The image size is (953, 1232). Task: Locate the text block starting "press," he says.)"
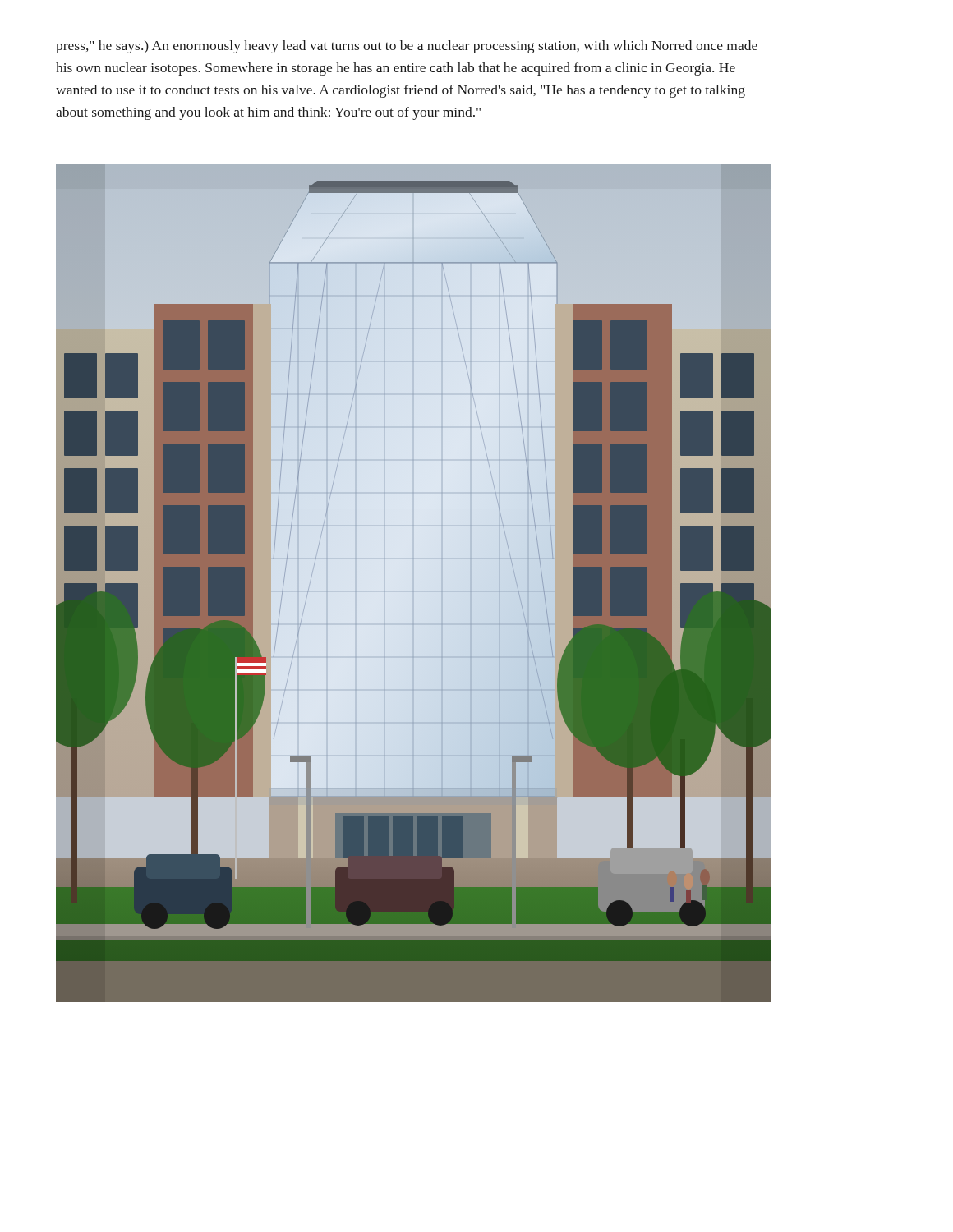click(407, 79)
